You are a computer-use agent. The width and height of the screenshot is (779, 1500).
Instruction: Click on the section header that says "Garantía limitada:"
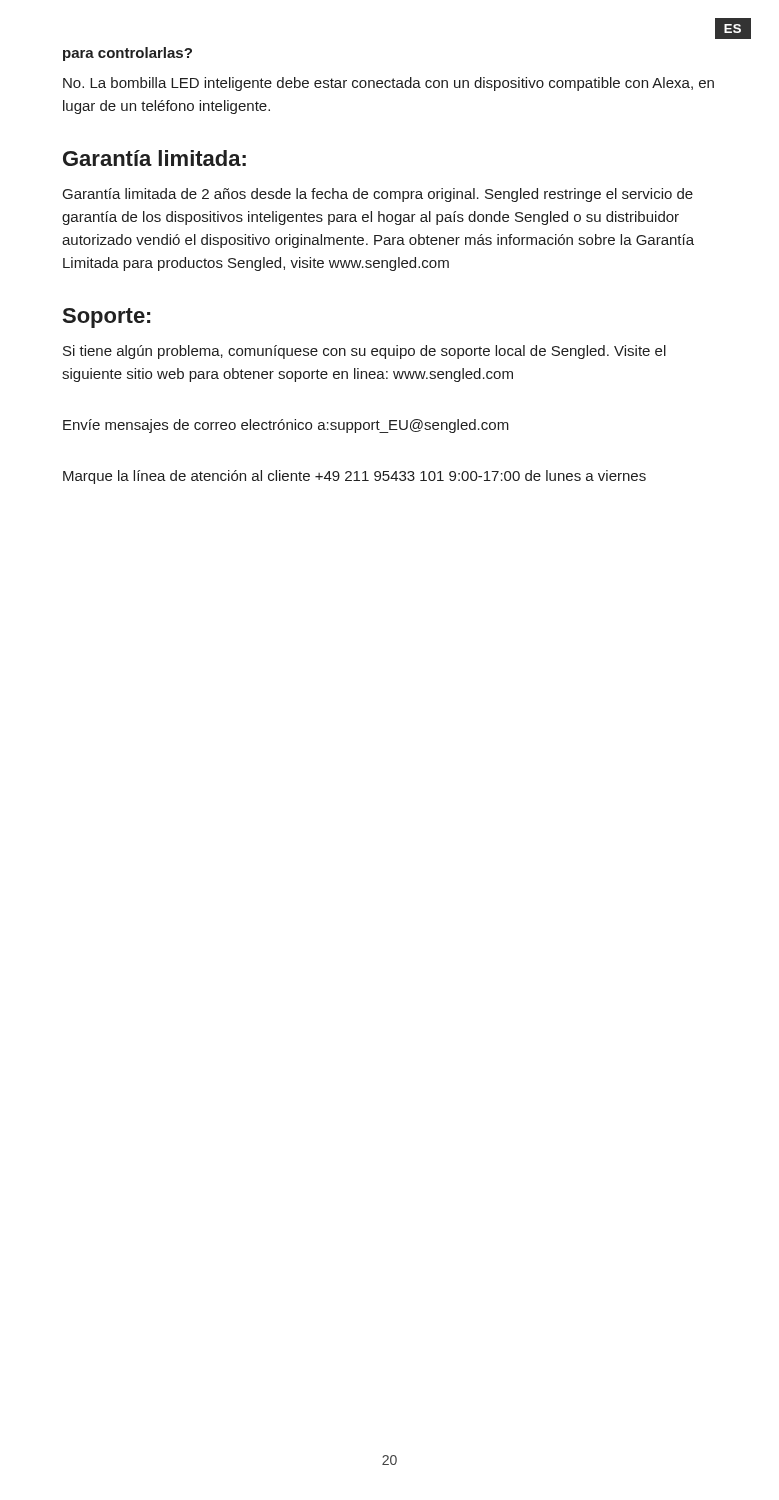(155, 158)
